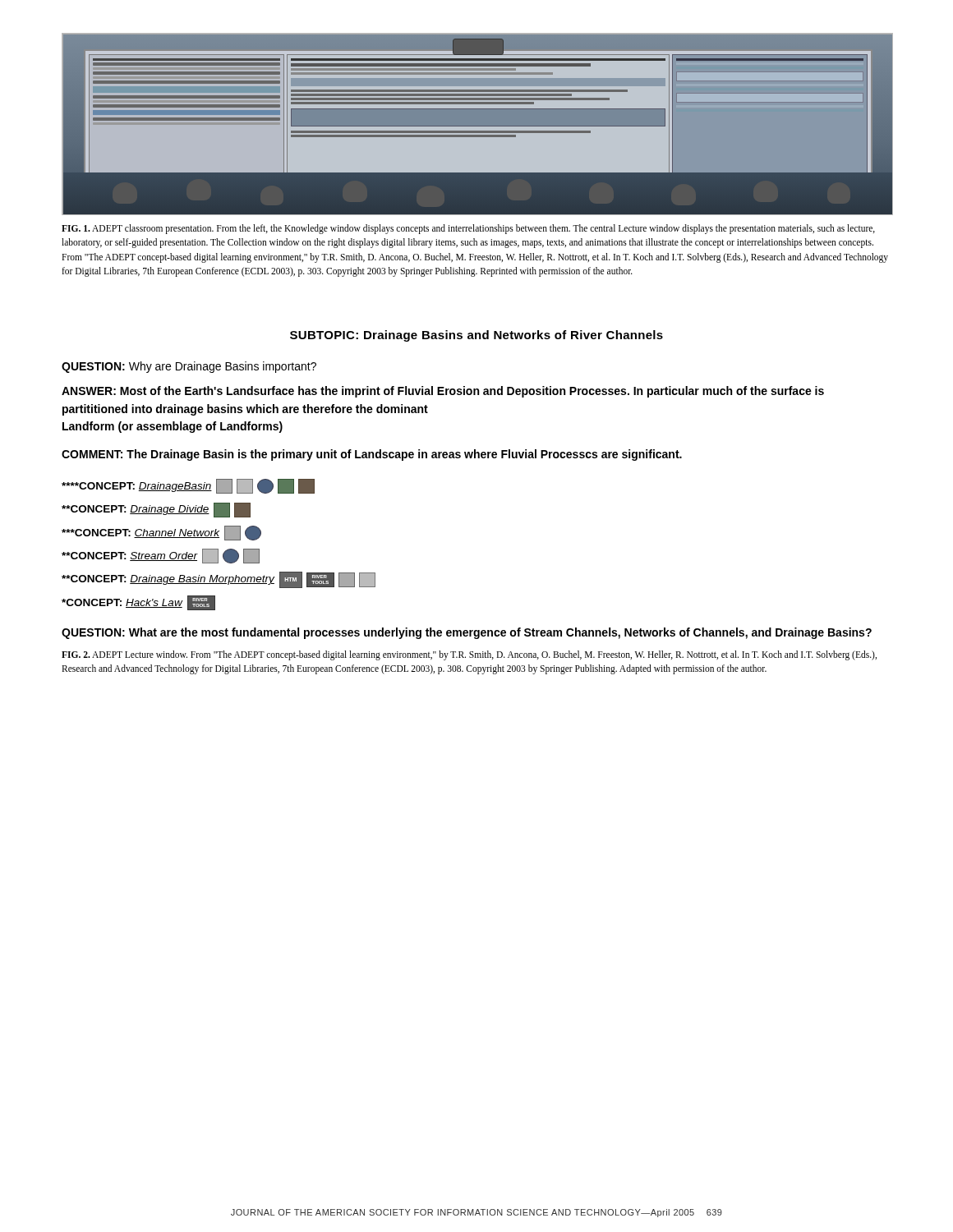Click on the text block that reads "COMMENT: The Drainage Basin is the primary unit"

click(x=372, y=454)
